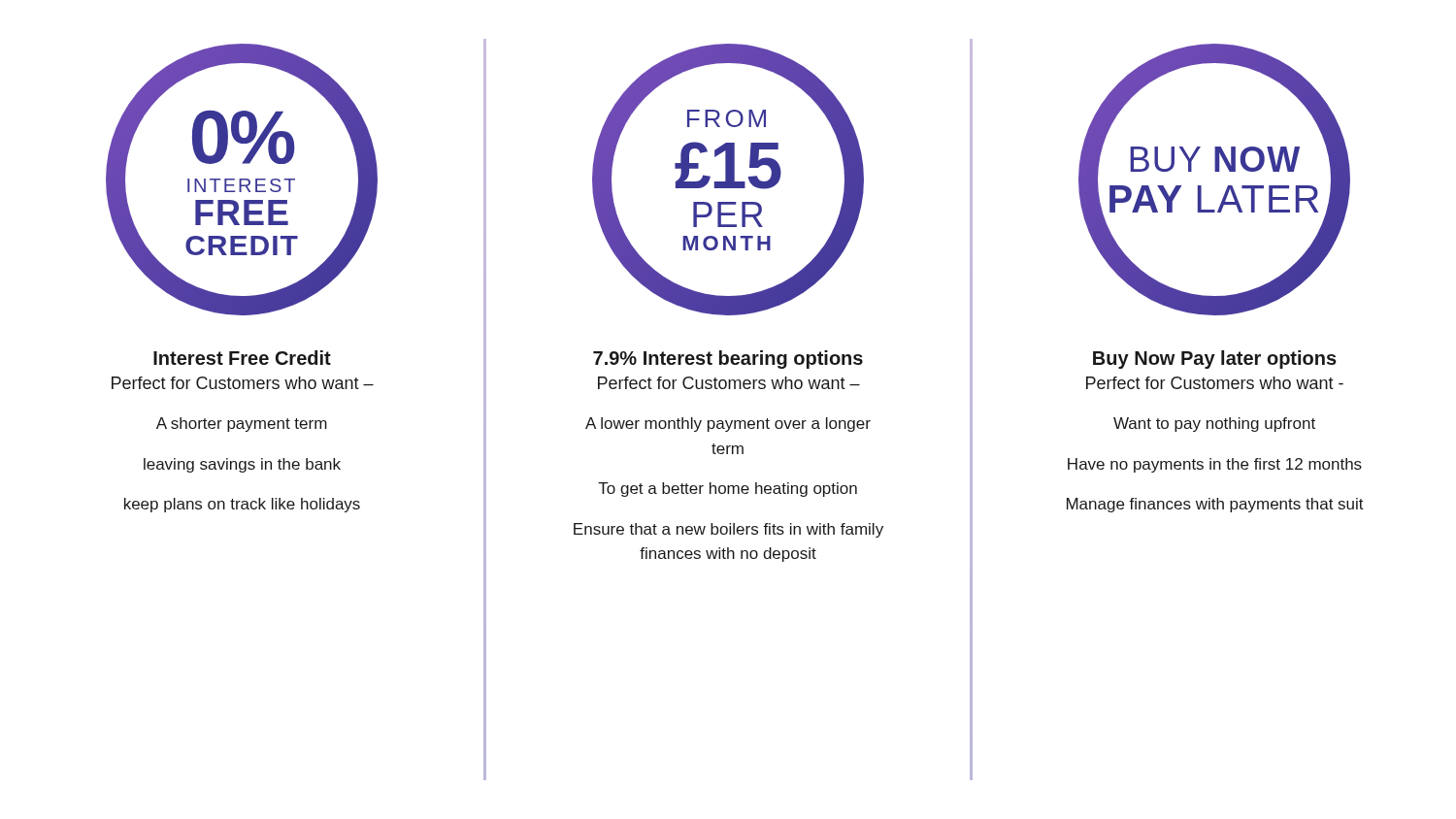The height and width of the screenshot is (819, 1456).
Task: Where is the passage that starts "Ensure that a new boilers"?
Action: 728,541
